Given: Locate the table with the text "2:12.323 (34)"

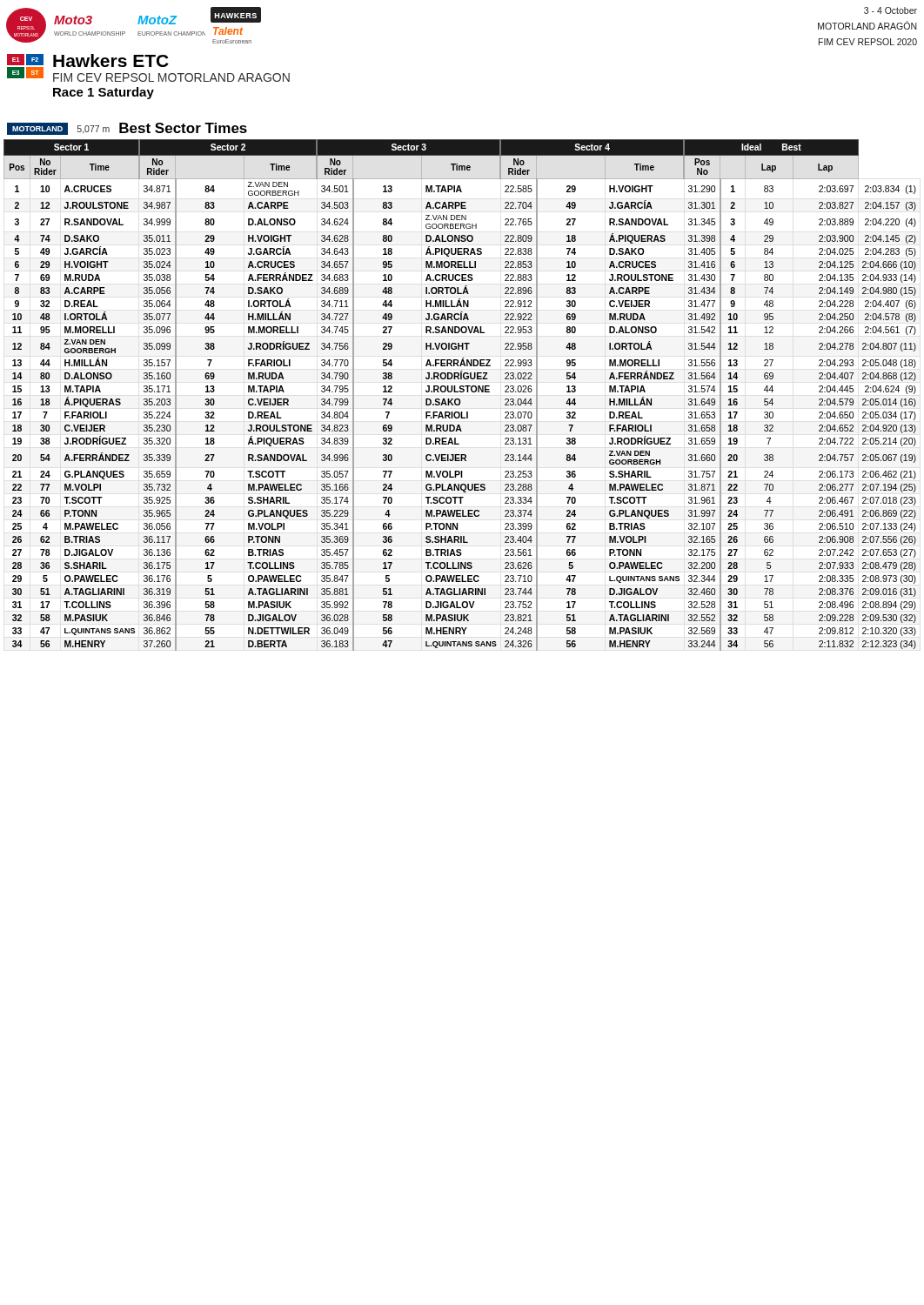Looking at the screenshot, I should pyautogui.click(x=462, y=395).
